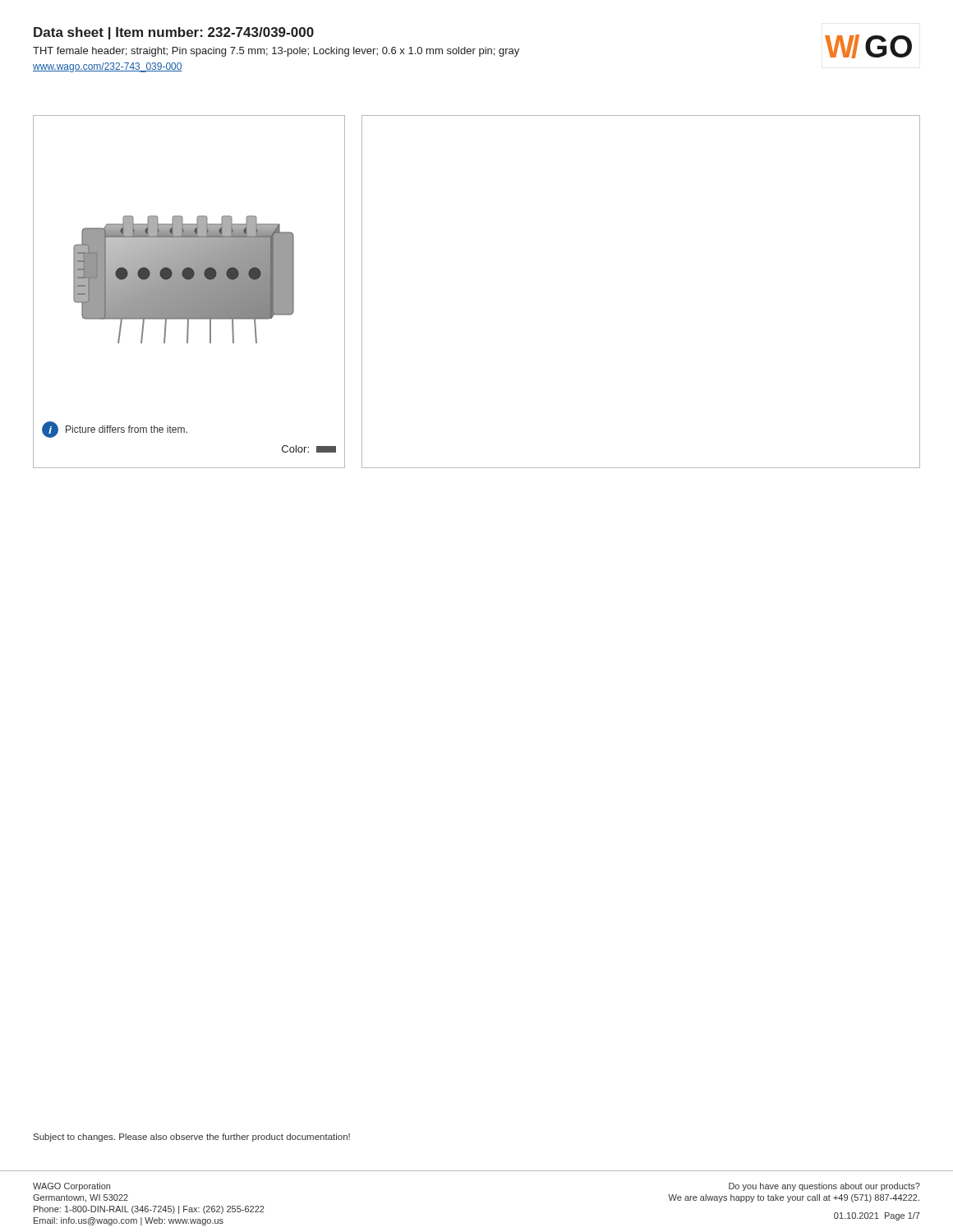
Task: Select the block starting "Data sheet | Item number: 232-743/039-000"
Action: pos(173,32)
